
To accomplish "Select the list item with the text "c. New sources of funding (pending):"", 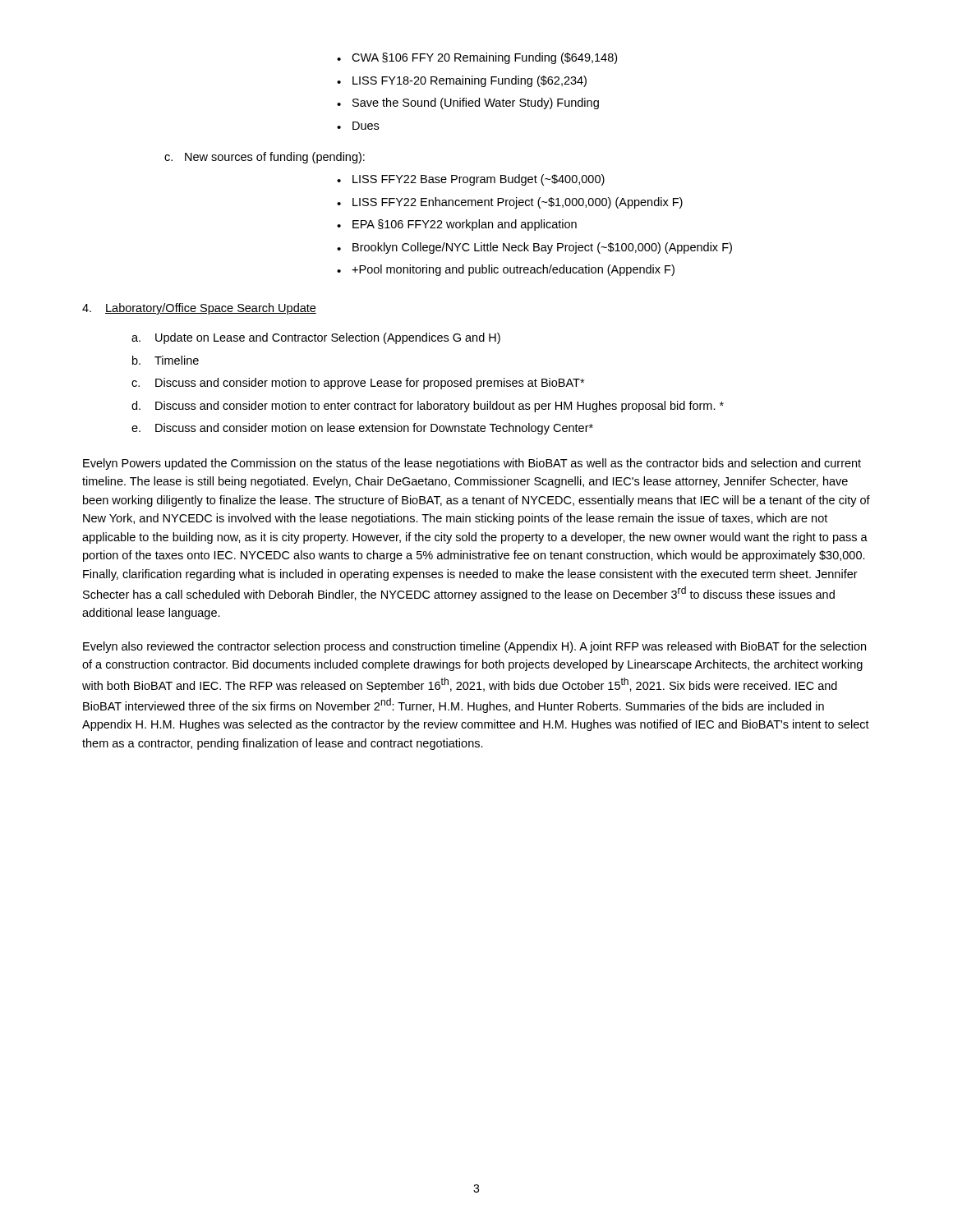I will tap(265, 157).
